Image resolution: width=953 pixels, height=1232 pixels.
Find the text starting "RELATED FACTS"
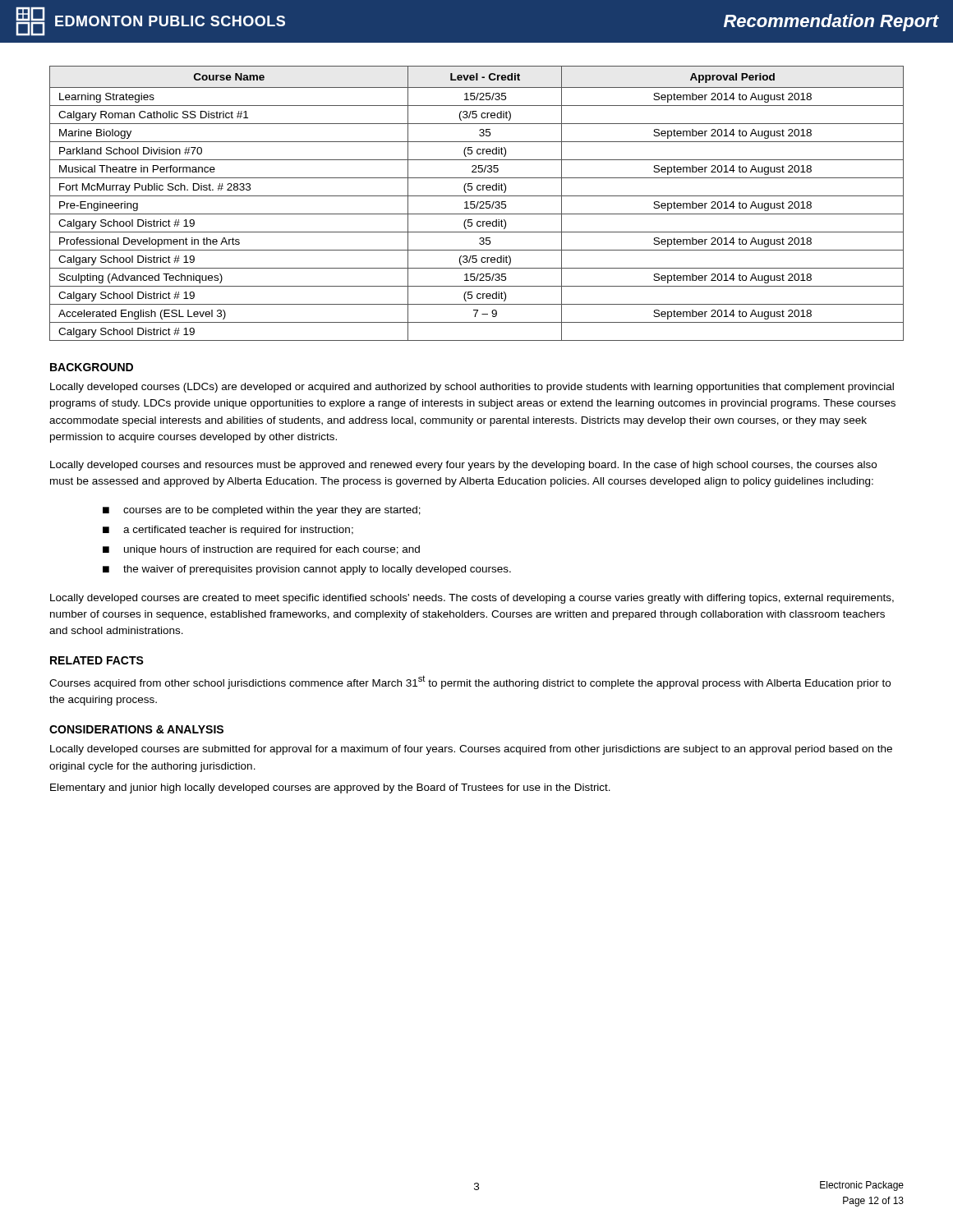tap(96, 661)
